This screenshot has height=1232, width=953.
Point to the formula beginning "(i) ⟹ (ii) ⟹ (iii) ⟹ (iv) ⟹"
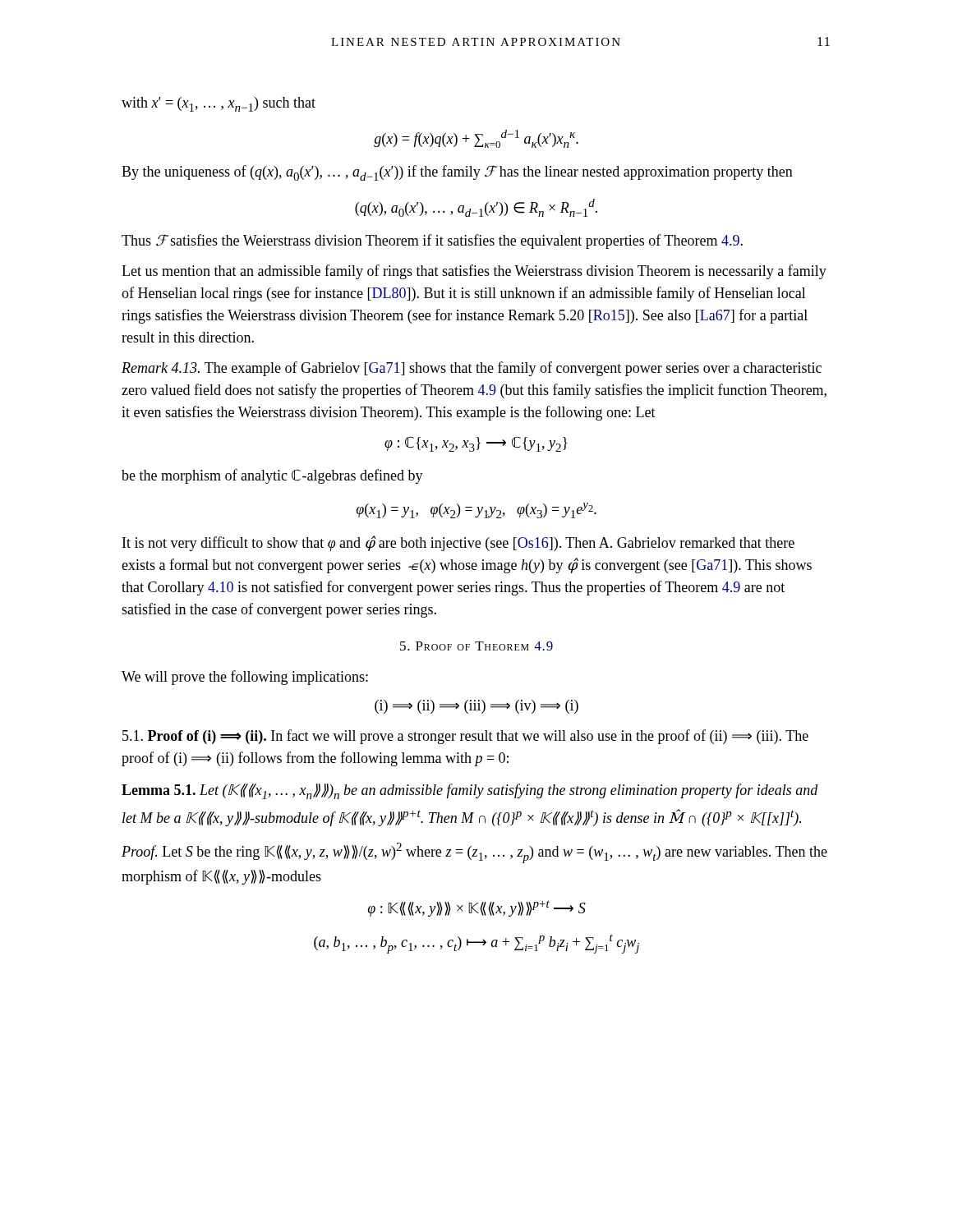tap(476, 706)
